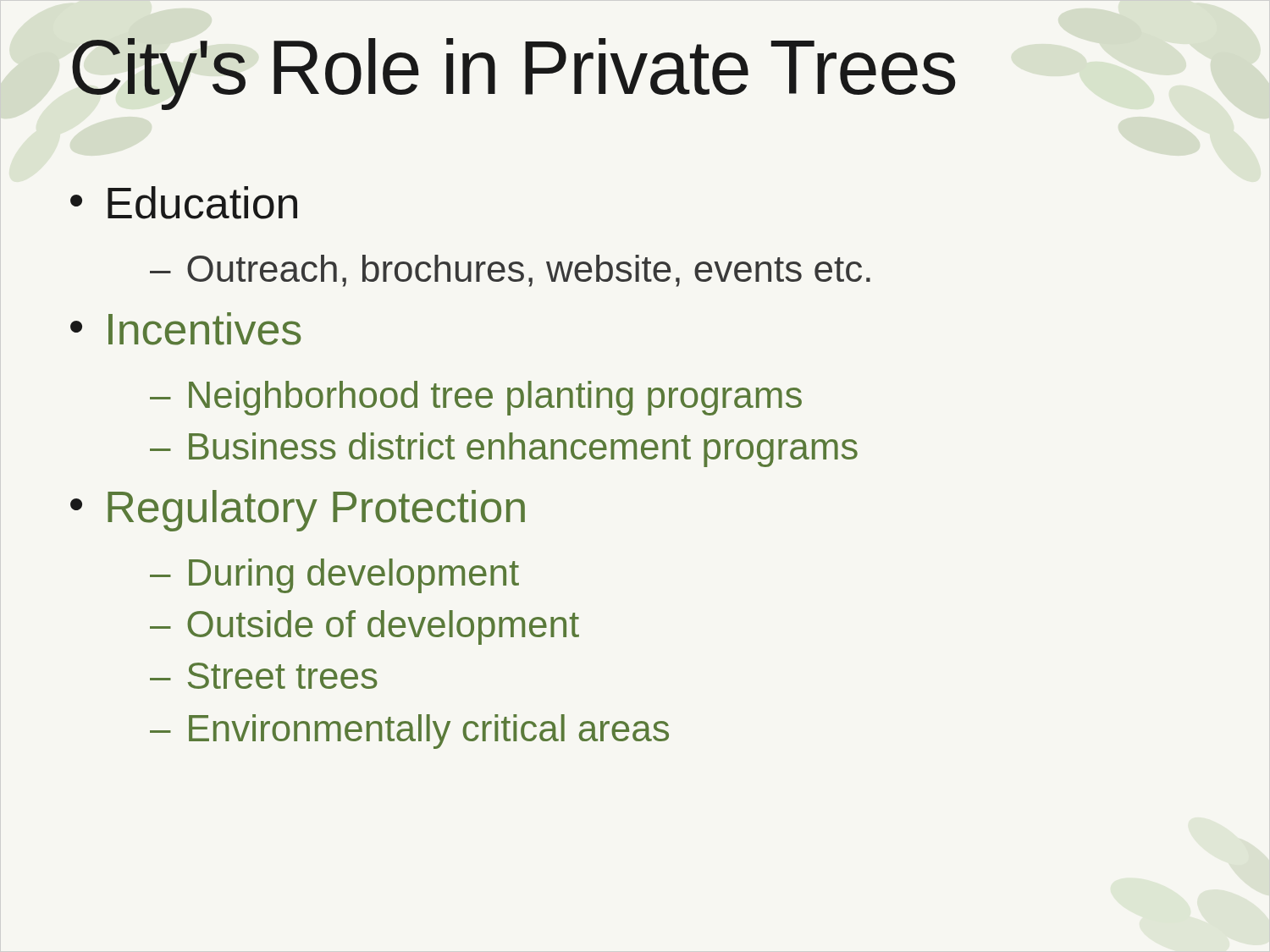The image size is (1270, 952).
Task: Where does it say "– Outreach, brochures, website, events etc."?
Action: 512,269
